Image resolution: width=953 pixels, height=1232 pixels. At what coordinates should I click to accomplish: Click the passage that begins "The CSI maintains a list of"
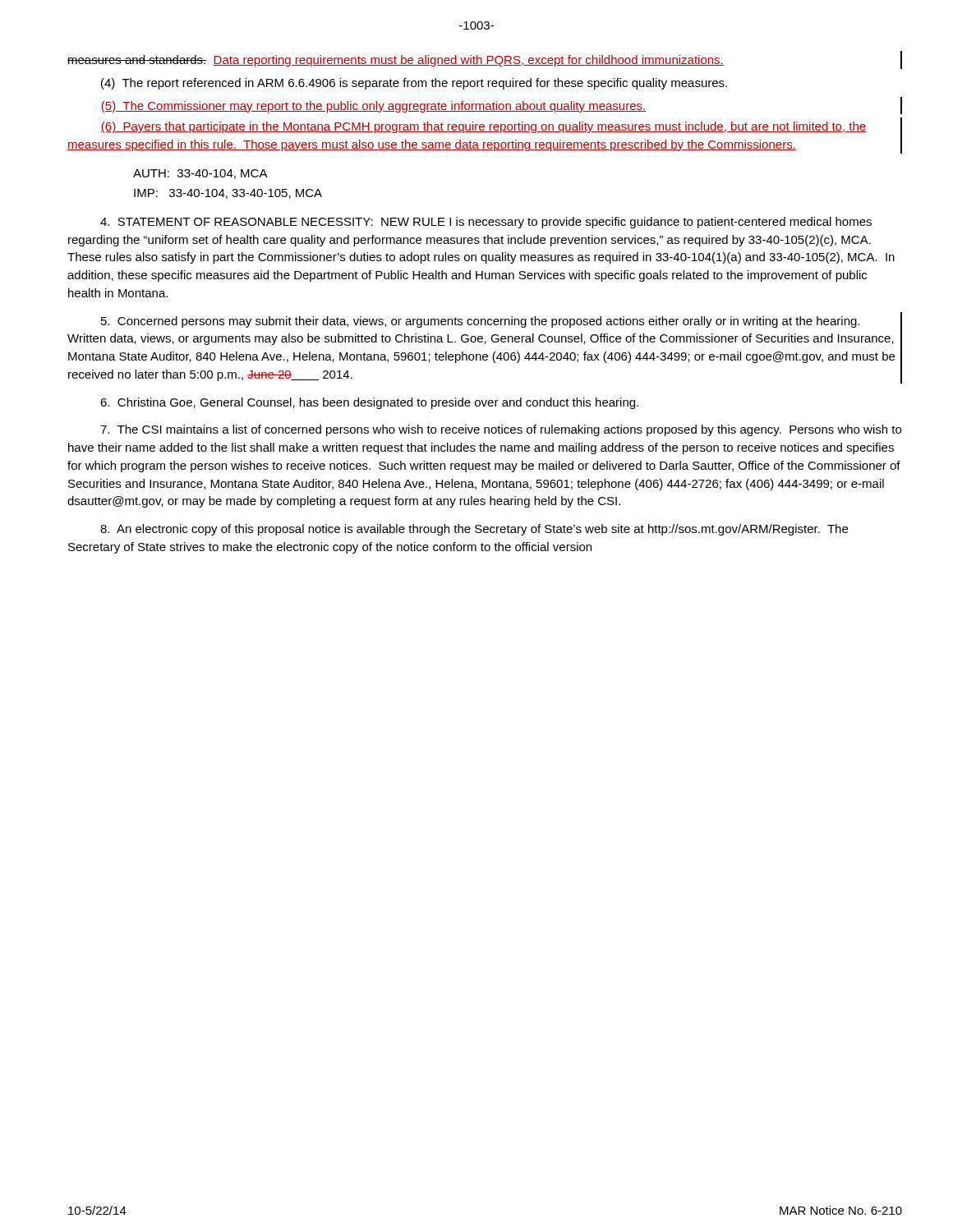485,465
